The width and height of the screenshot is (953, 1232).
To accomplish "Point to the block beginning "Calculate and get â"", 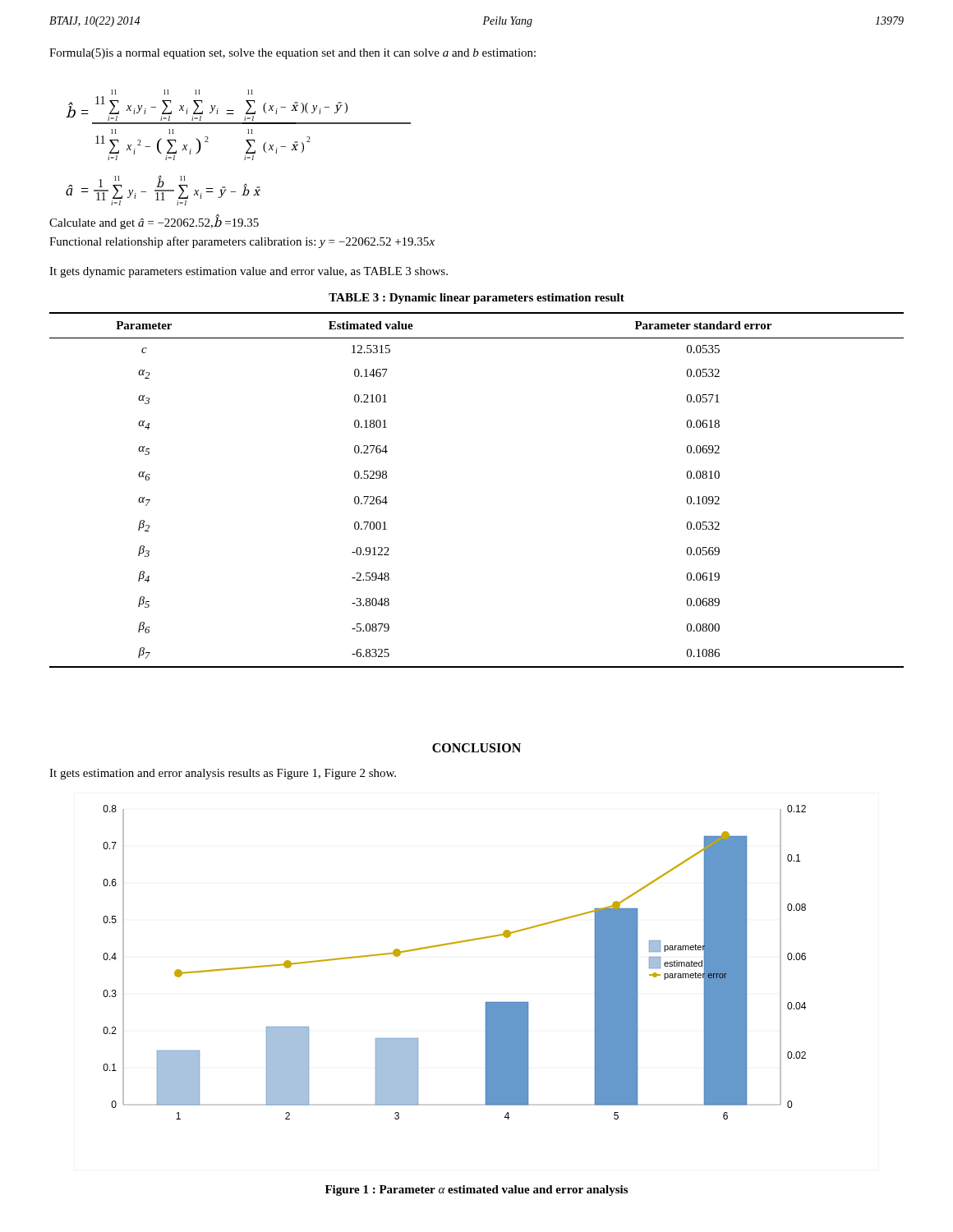I will click(x=154, y=223).
